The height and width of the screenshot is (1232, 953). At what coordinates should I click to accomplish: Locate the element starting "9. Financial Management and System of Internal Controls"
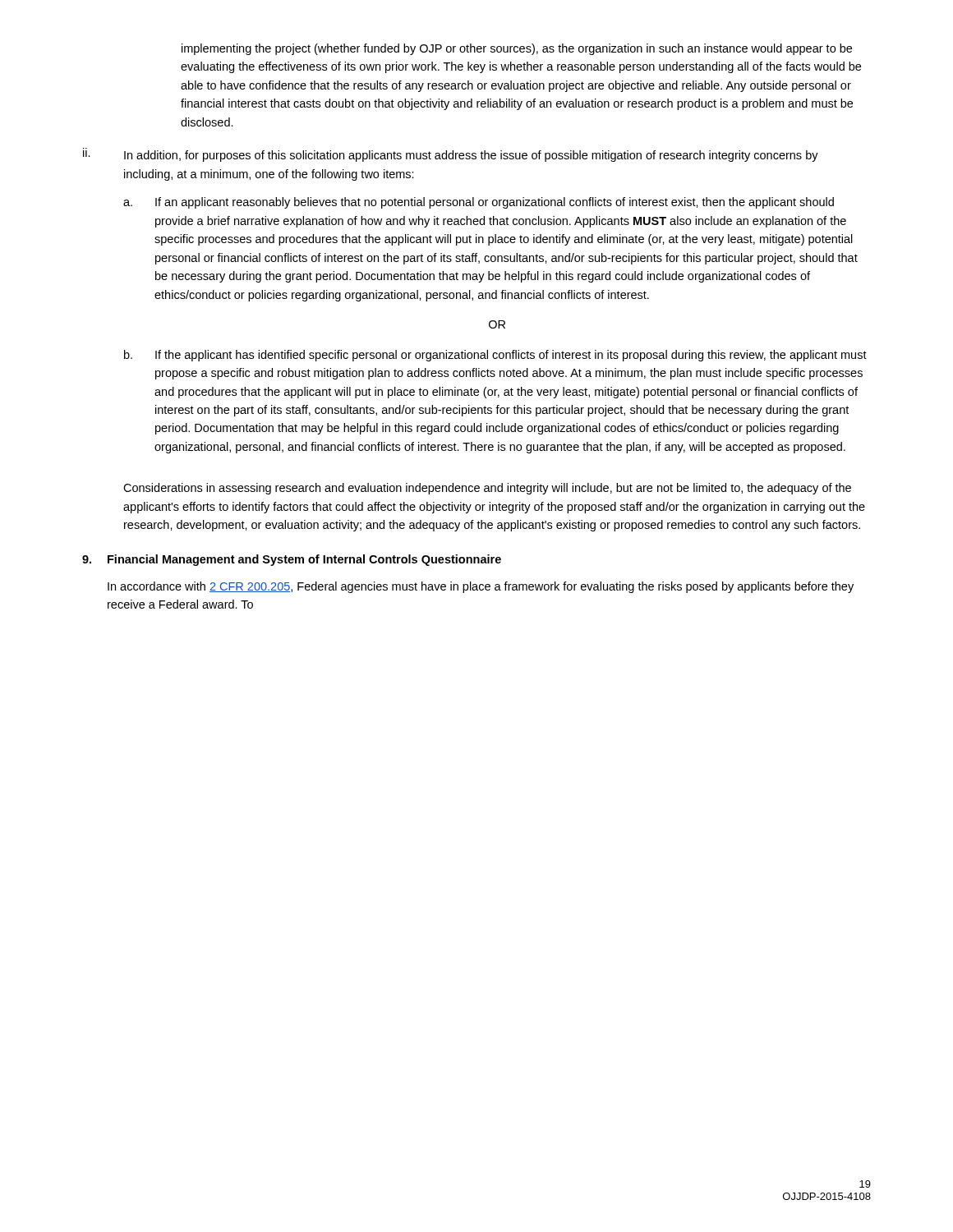click(x=476, y=559)
